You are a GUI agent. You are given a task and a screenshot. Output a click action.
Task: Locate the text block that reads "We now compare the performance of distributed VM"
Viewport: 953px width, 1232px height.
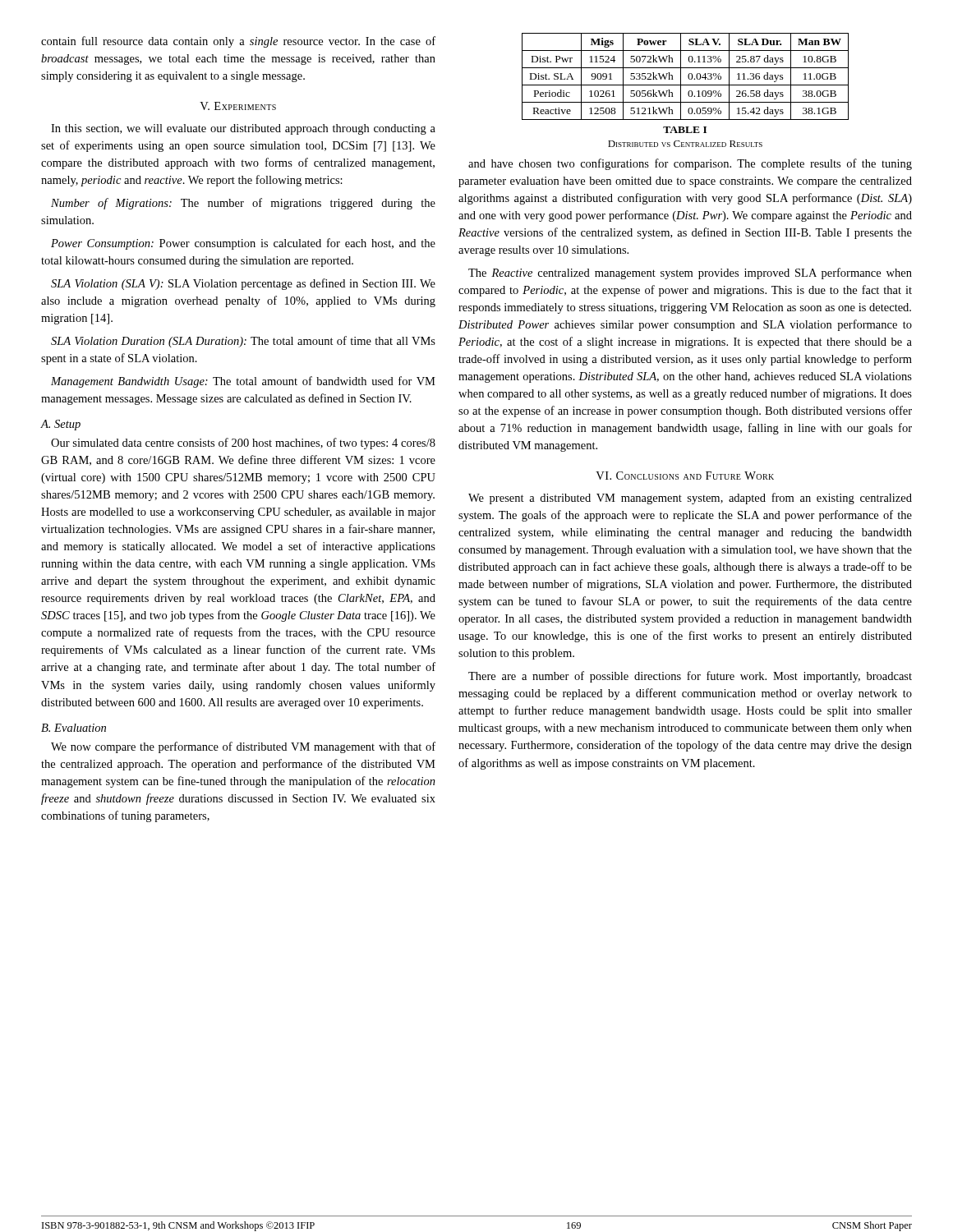pos(238,781)
